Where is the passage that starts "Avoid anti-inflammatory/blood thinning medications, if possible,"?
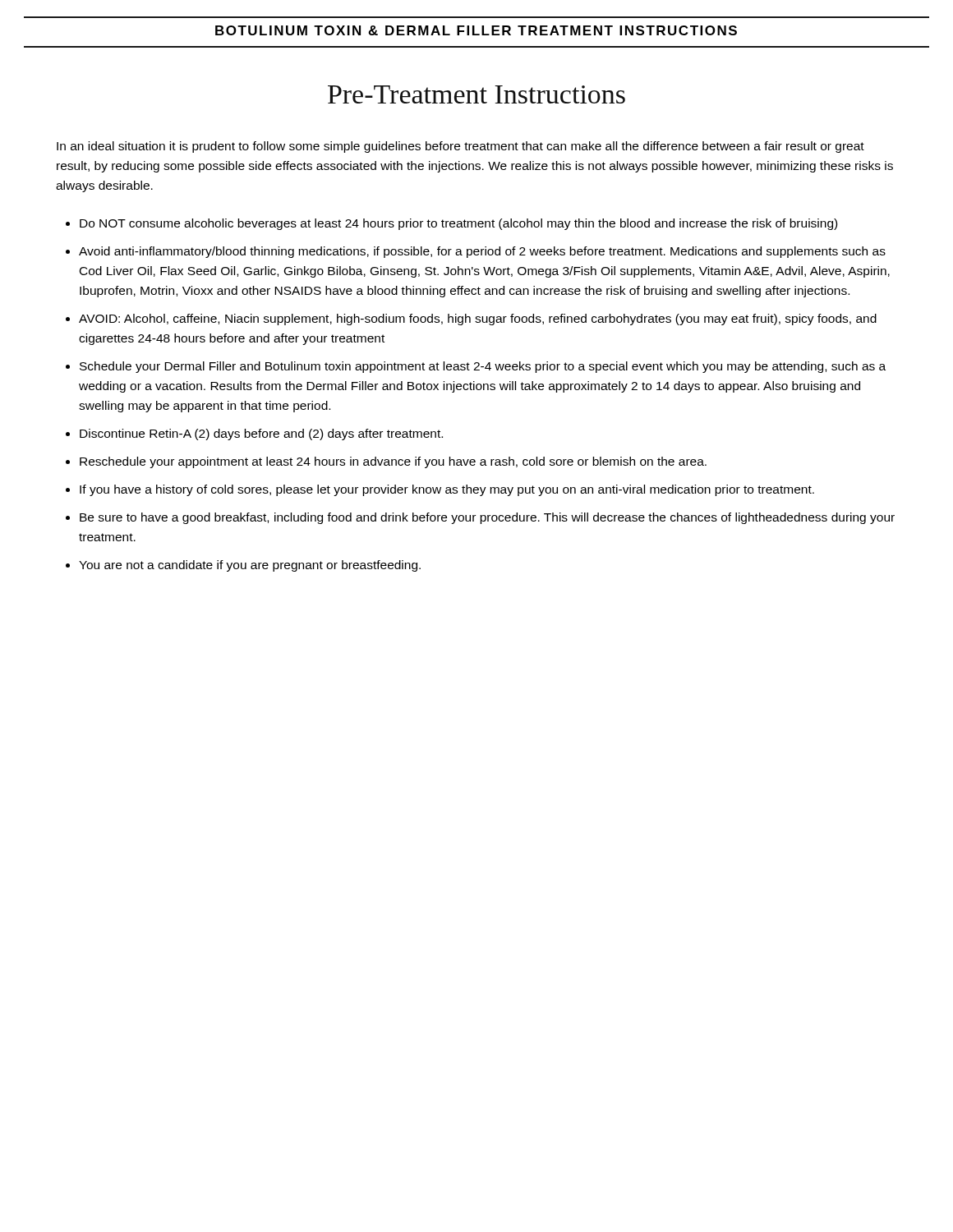This screenshot has height=1232, width=953. coord(485,271)
